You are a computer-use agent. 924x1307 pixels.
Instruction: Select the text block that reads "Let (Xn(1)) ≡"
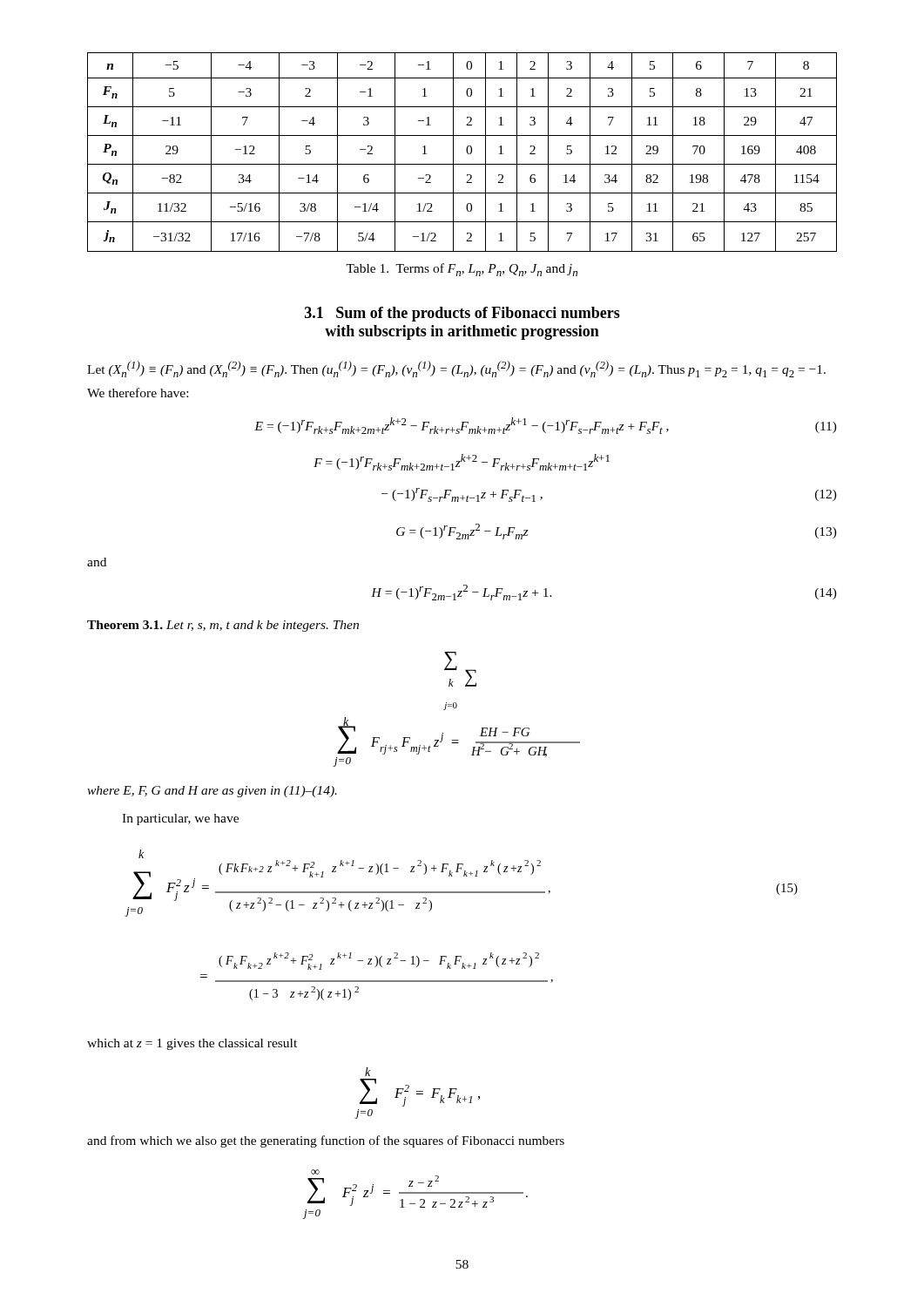tap(457, 379)
